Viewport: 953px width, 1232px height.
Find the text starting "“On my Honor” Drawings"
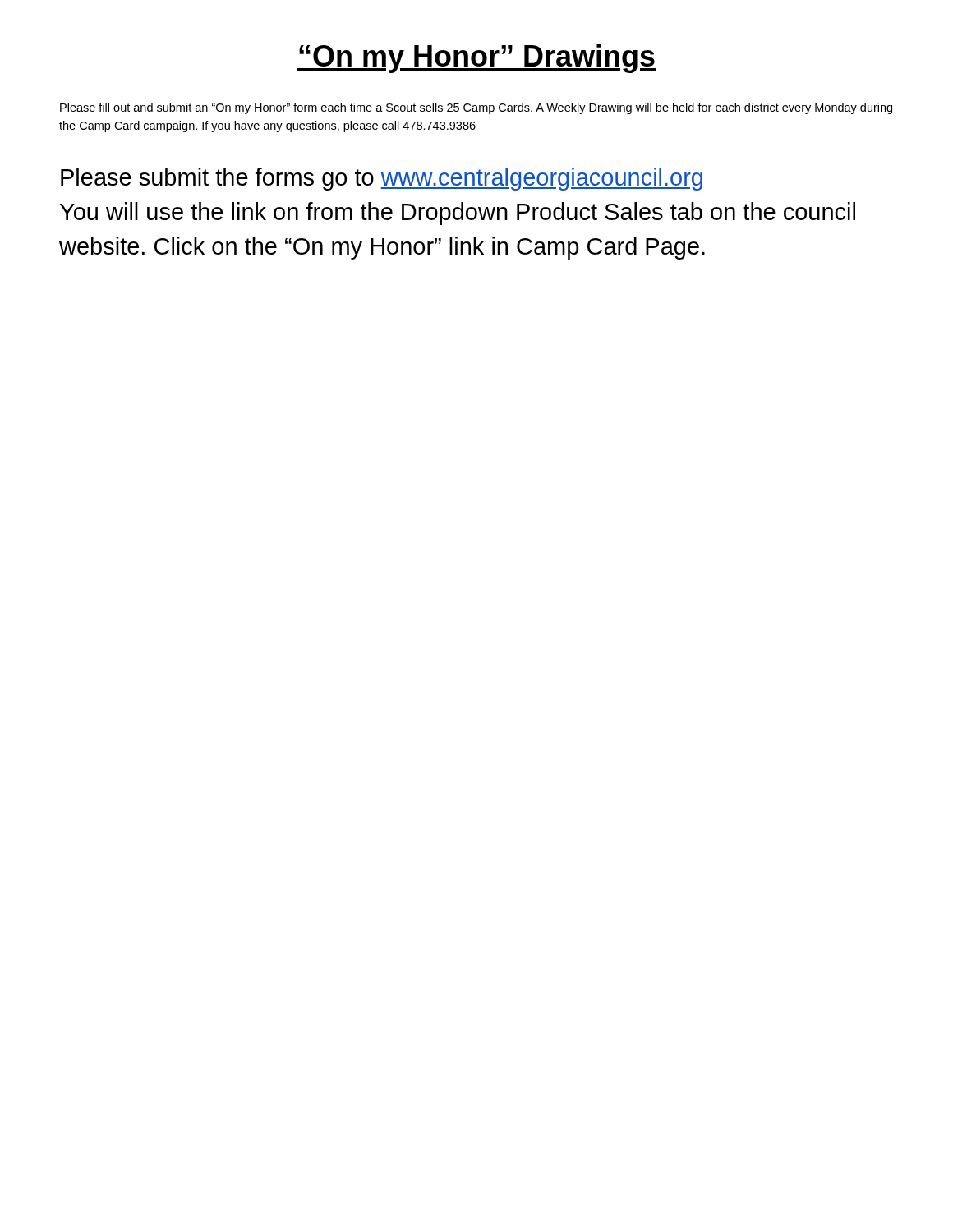[x=476, y=56]
